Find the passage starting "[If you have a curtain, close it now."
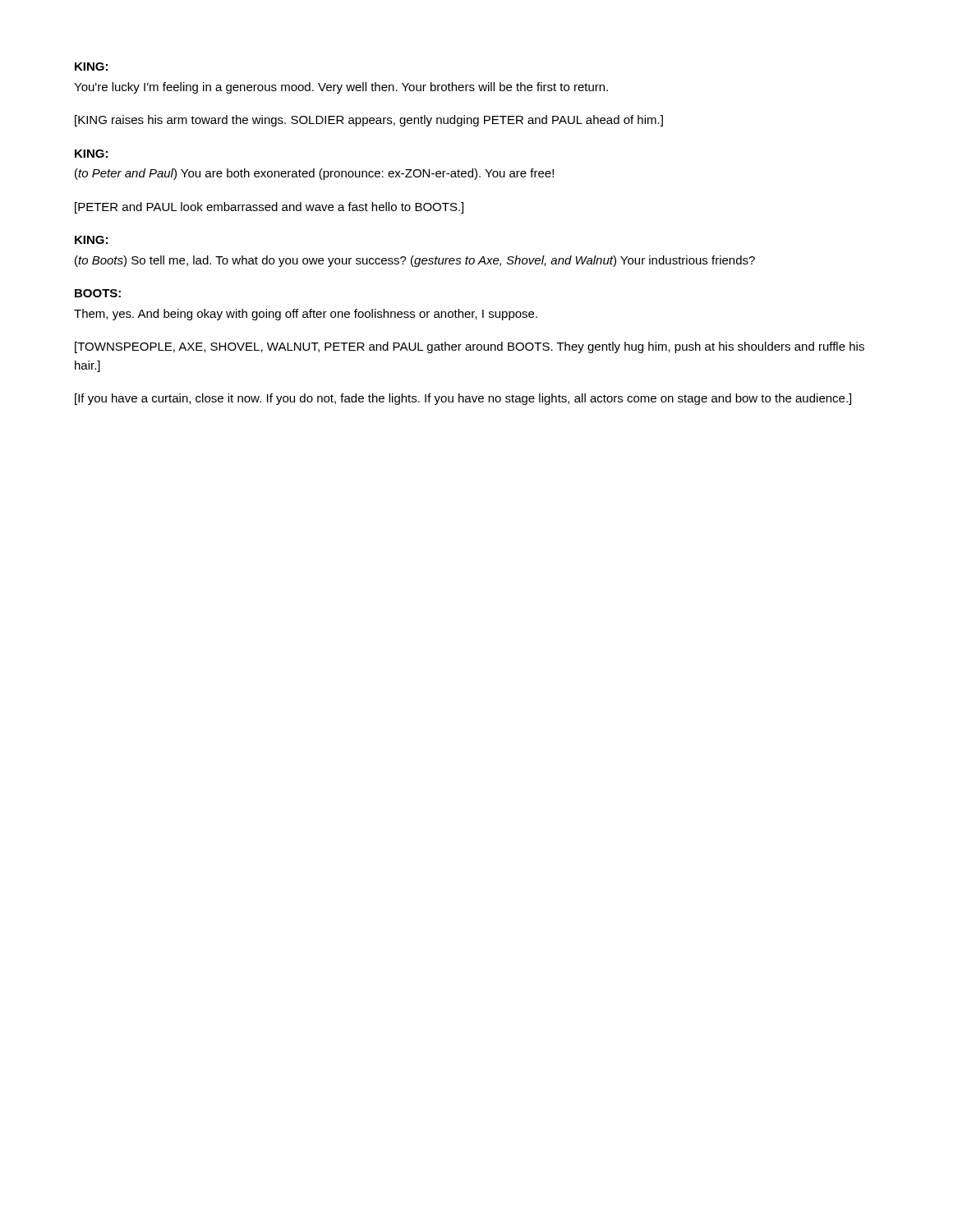This screenshot has height=1232, width=953. point(476,399)
